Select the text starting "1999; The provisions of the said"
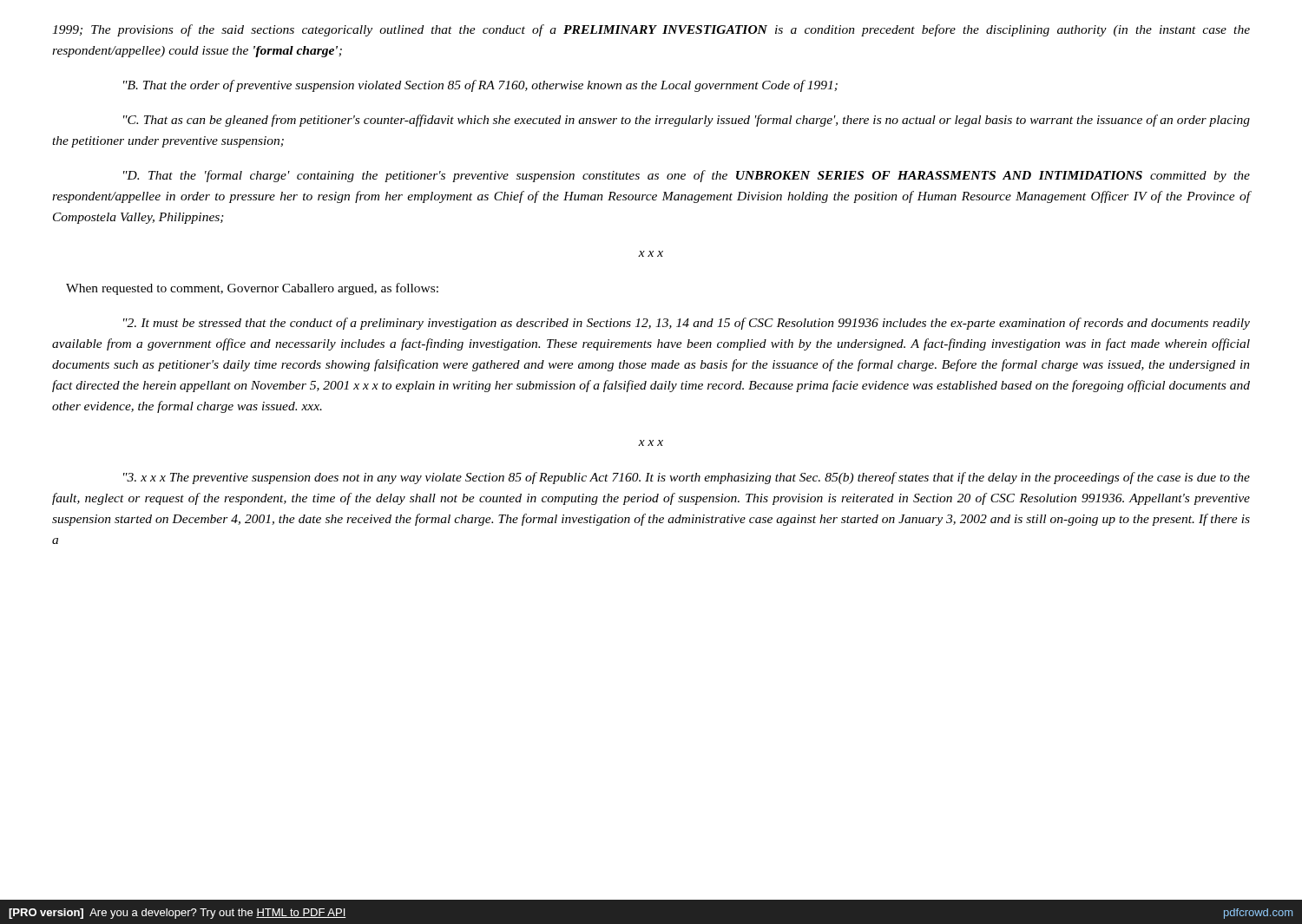 pos(651,40)
